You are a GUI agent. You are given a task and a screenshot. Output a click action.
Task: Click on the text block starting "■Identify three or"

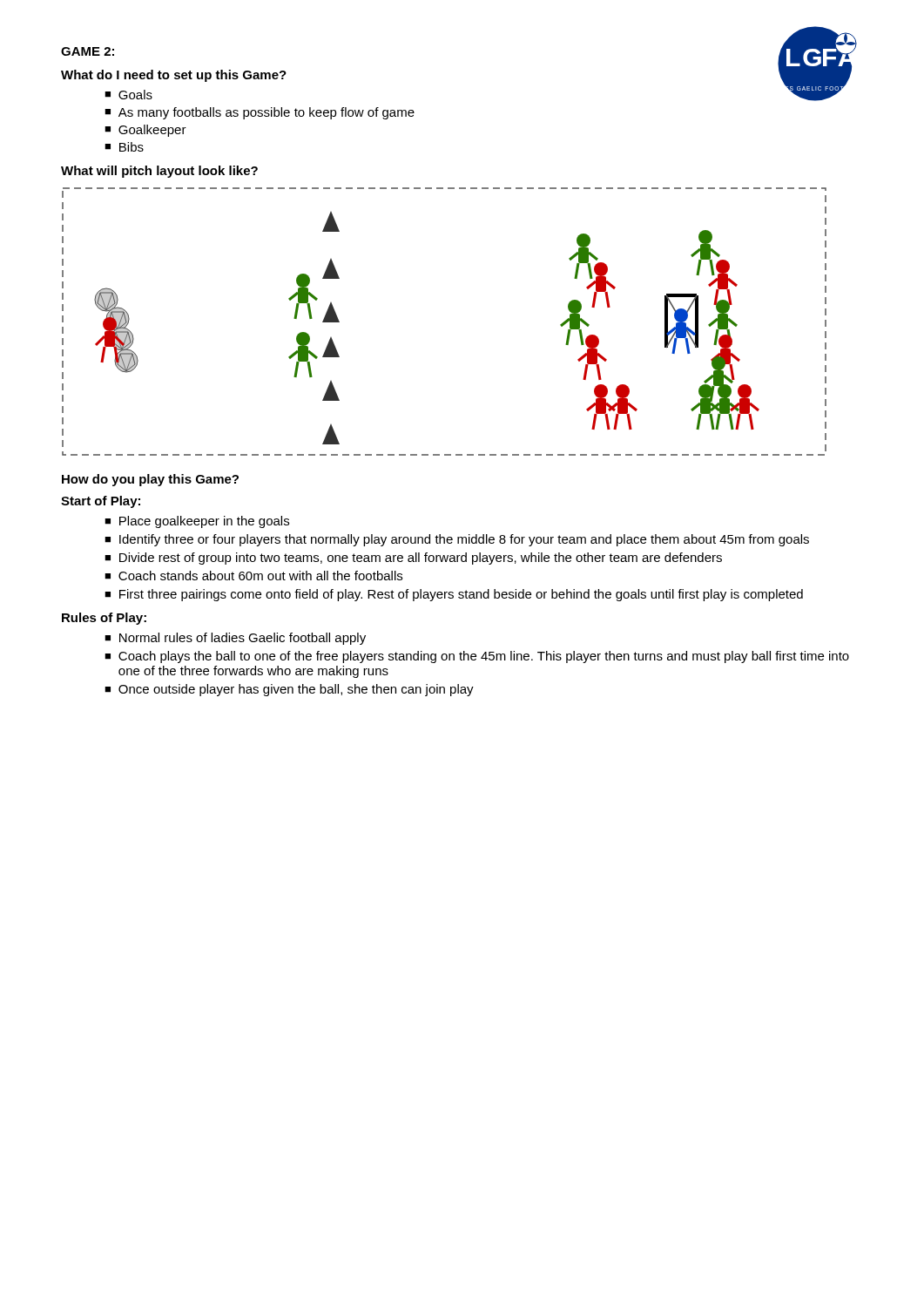(x=457, y=539)
